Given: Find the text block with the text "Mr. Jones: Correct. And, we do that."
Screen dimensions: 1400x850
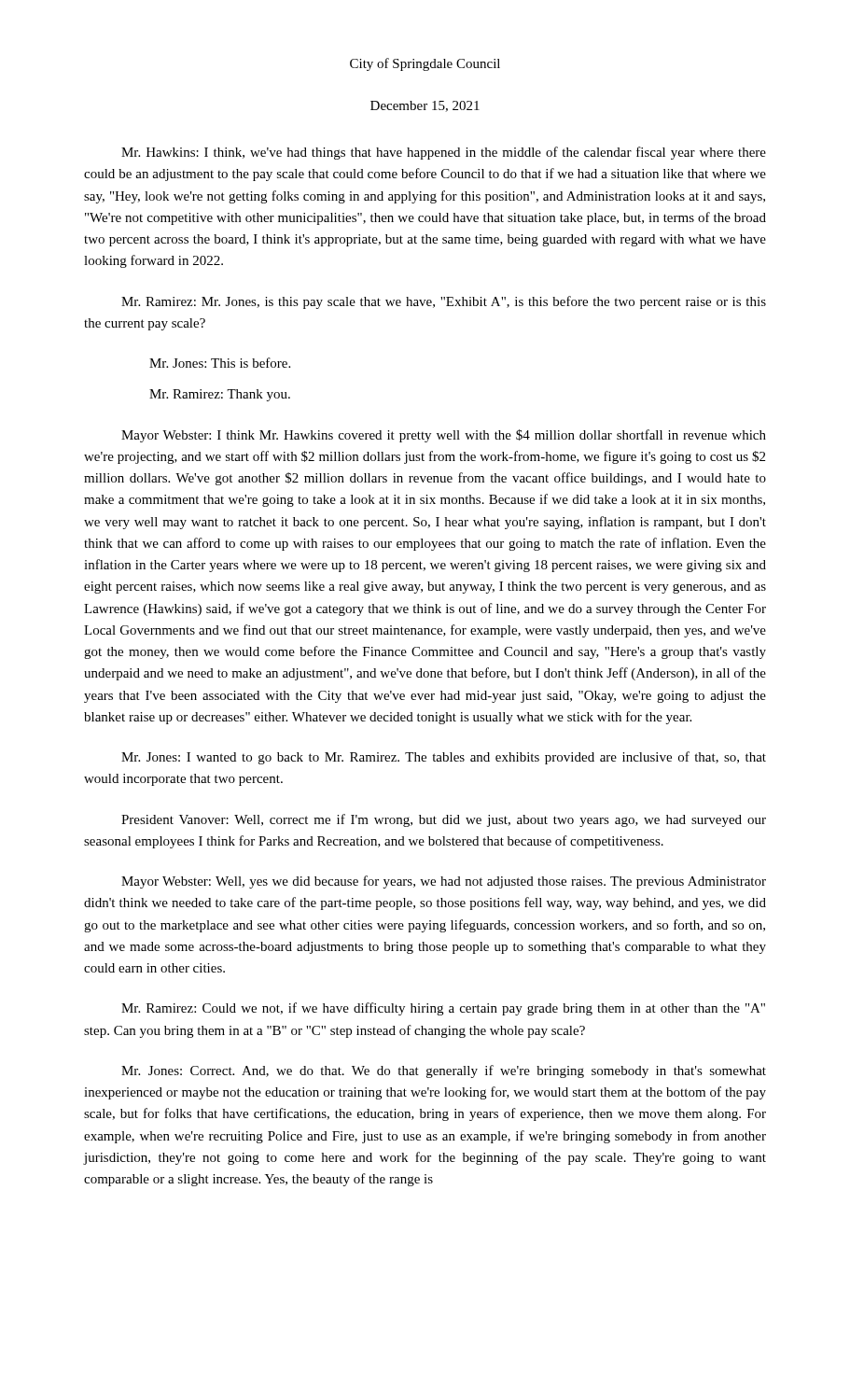Looking at the screenshot, I should click(x=425, y=1125).
